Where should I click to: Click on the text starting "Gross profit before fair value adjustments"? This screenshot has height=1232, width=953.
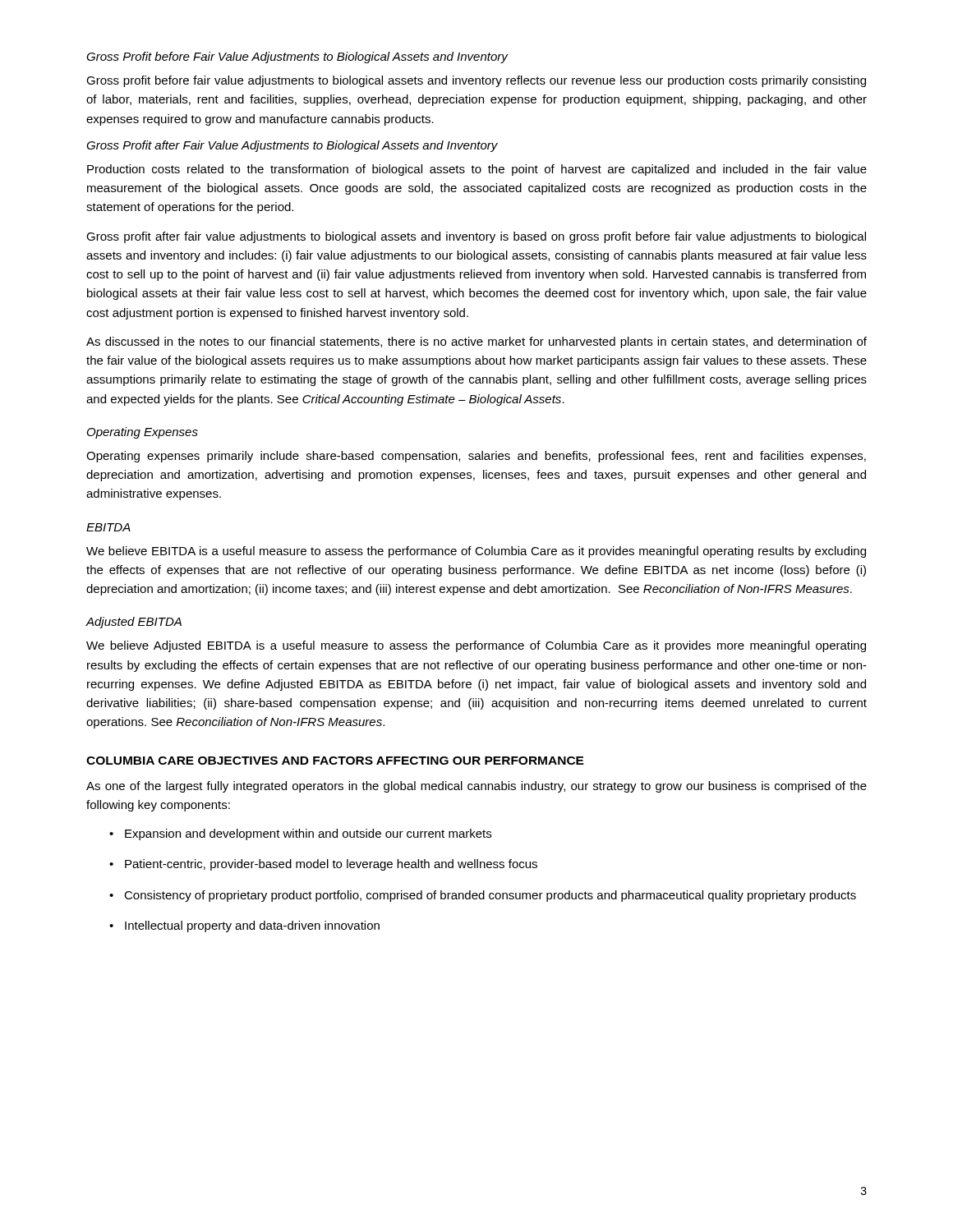(x=476, y=99)
